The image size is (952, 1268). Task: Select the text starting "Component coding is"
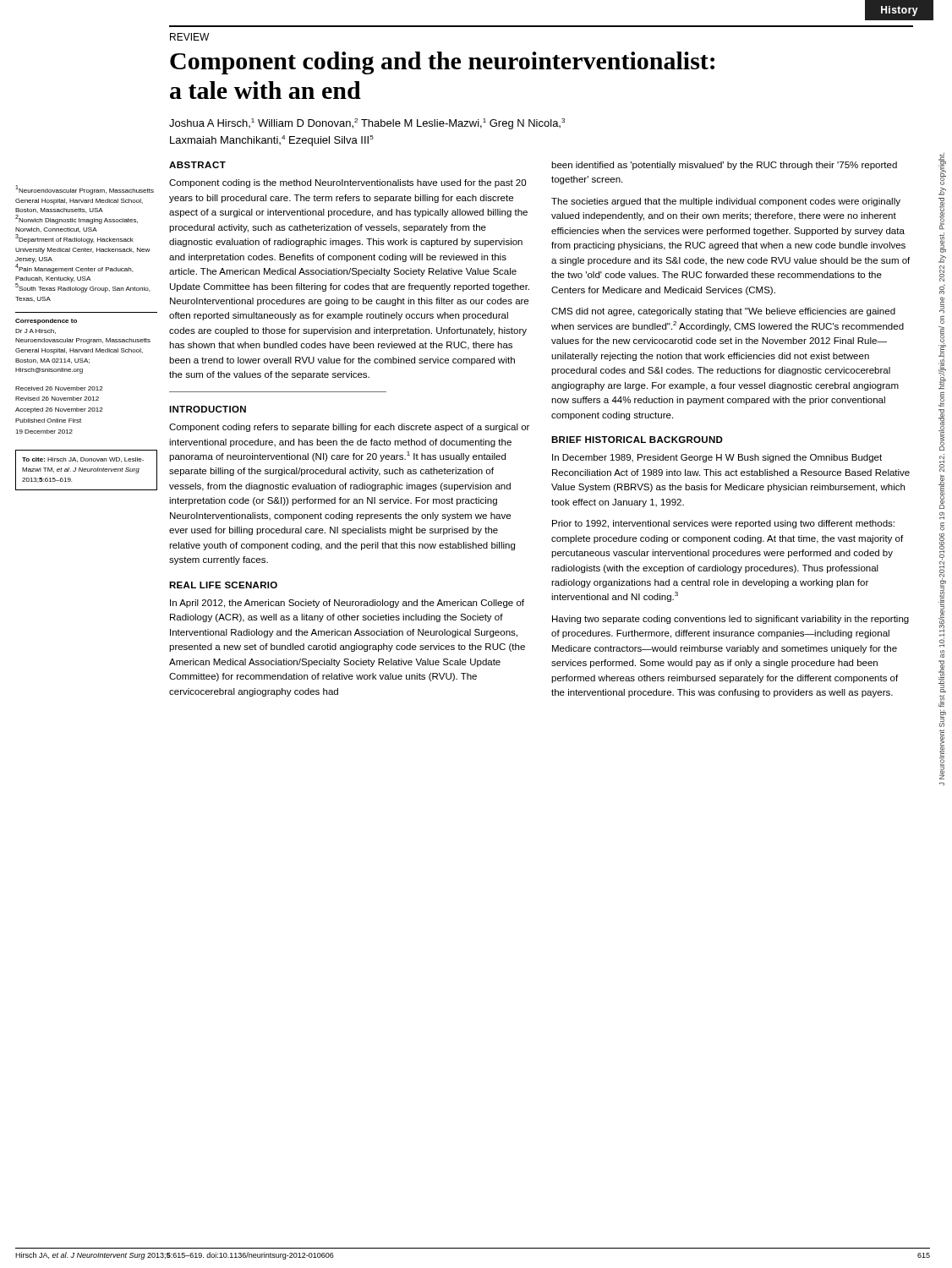point(350,279)
